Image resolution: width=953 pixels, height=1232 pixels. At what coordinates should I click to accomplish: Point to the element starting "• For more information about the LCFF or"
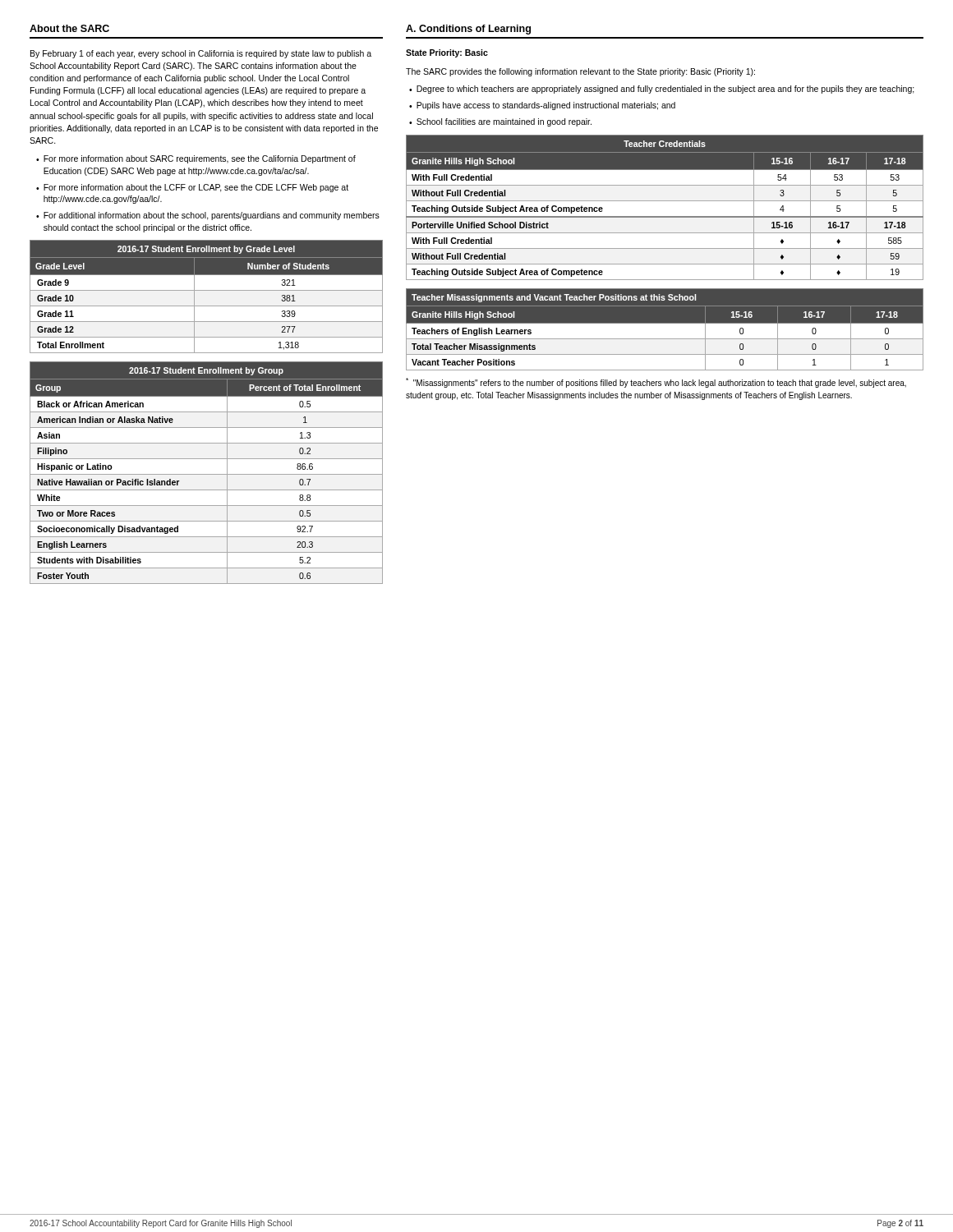209,193
